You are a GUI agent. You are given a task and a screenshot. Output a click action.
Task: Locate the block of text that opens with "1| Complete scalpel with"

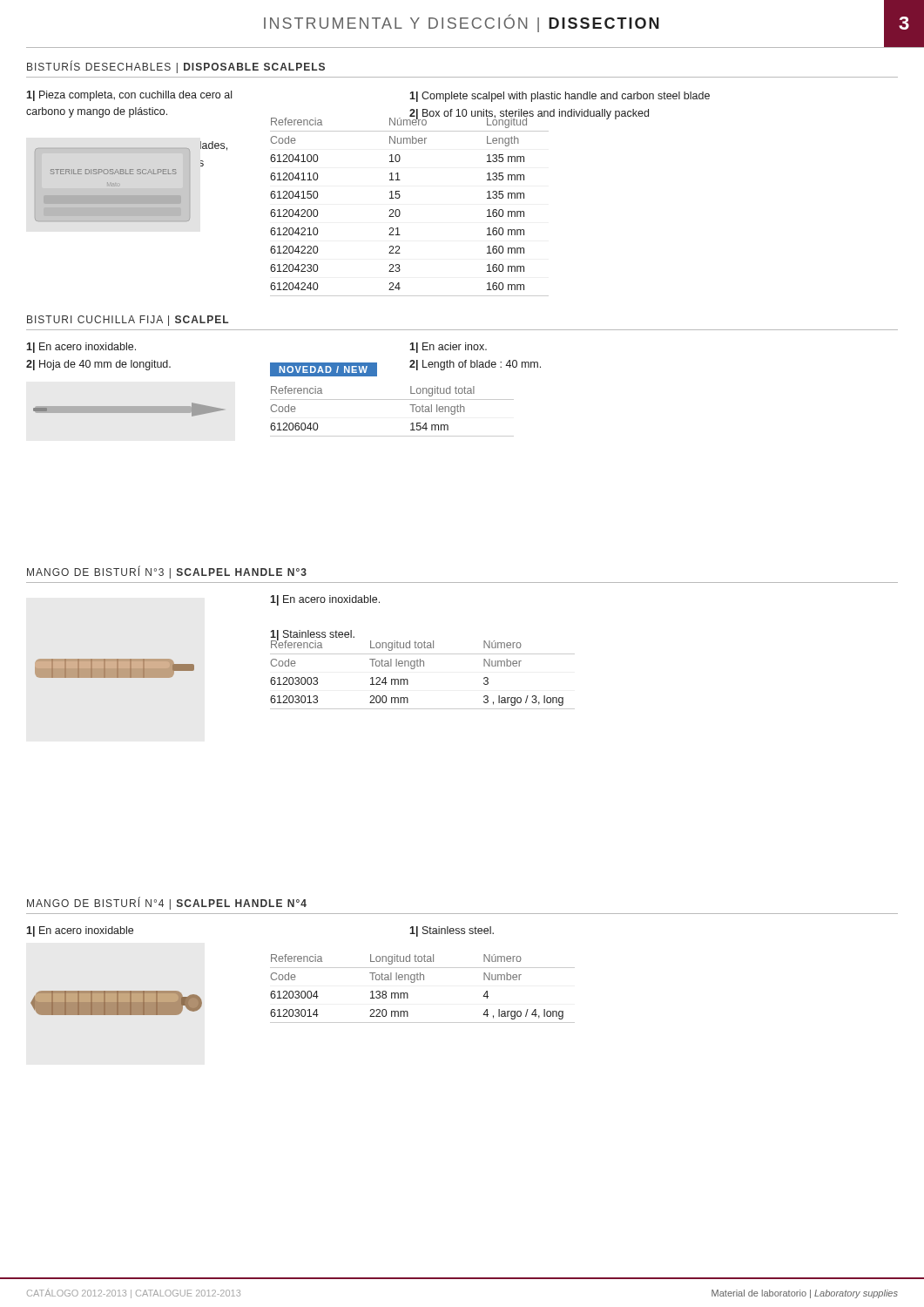pyautogui.click(x=560, y=105)
